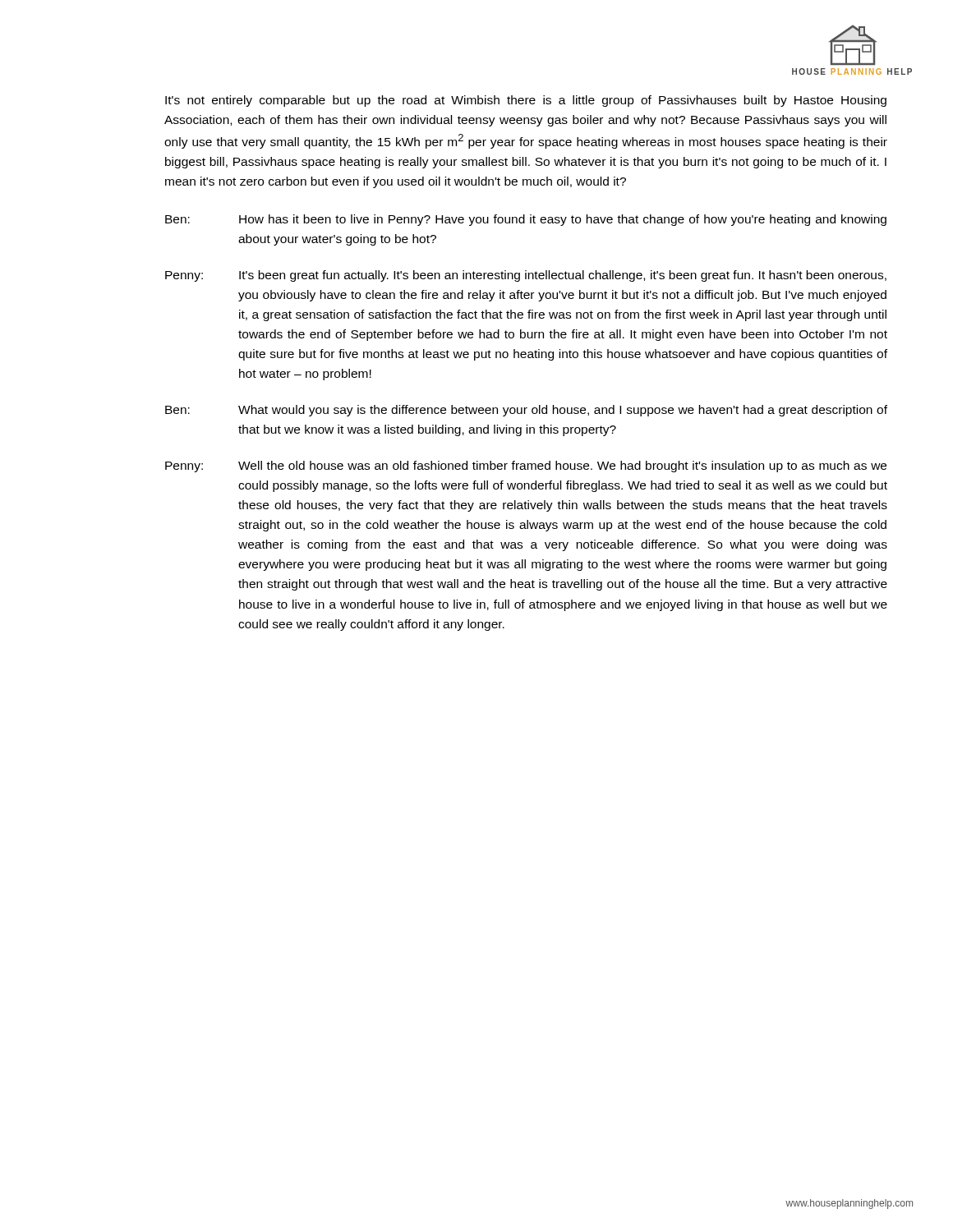Locate the text starting "Ben: What would you say is the"
The width and height of the screenshot is (953, 1232).
click(x=526, y=420)
